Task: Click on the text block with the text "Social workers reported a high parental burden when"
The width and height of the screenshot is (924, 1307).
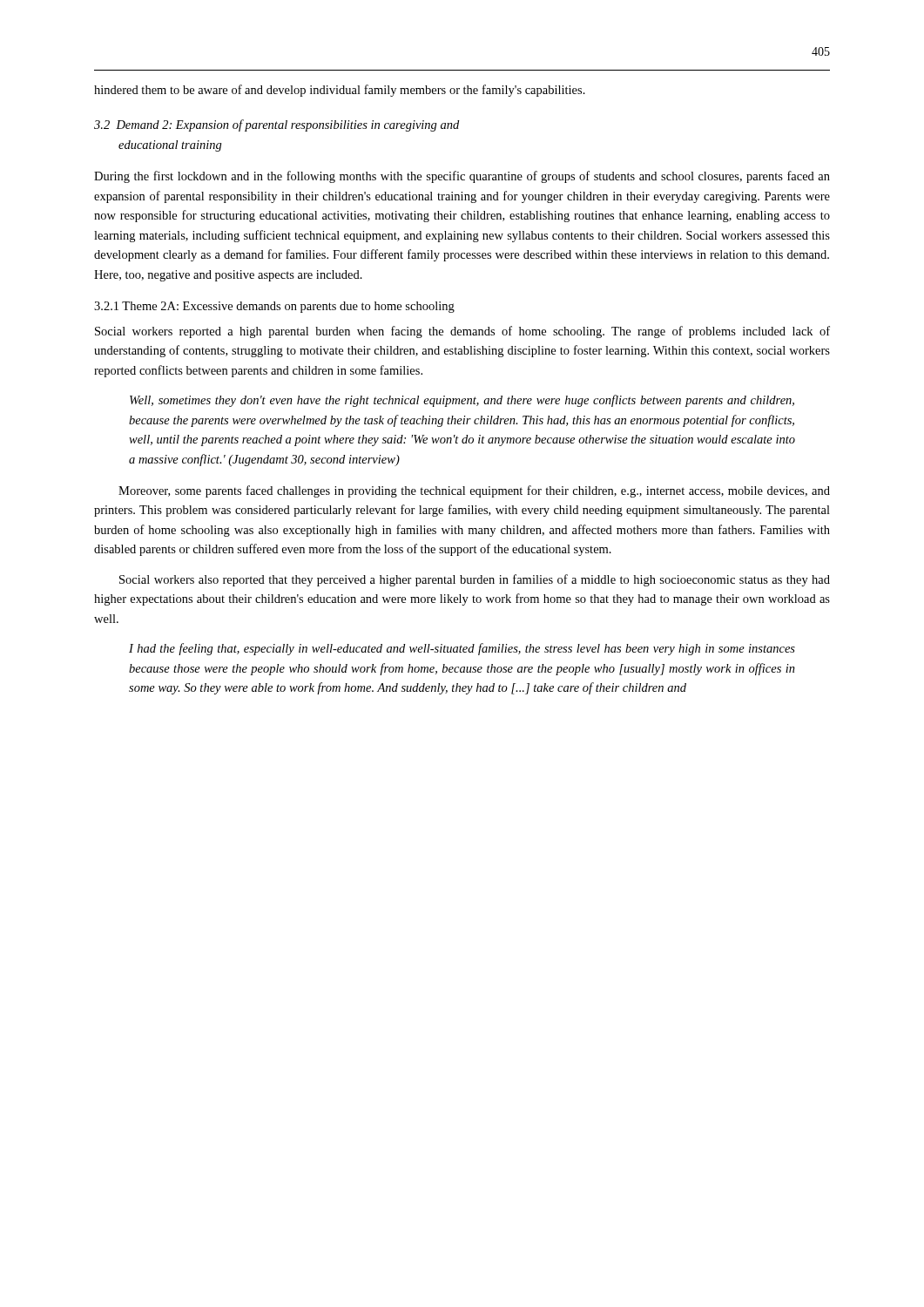Action: pyautogui.click(x=462, y=350)
